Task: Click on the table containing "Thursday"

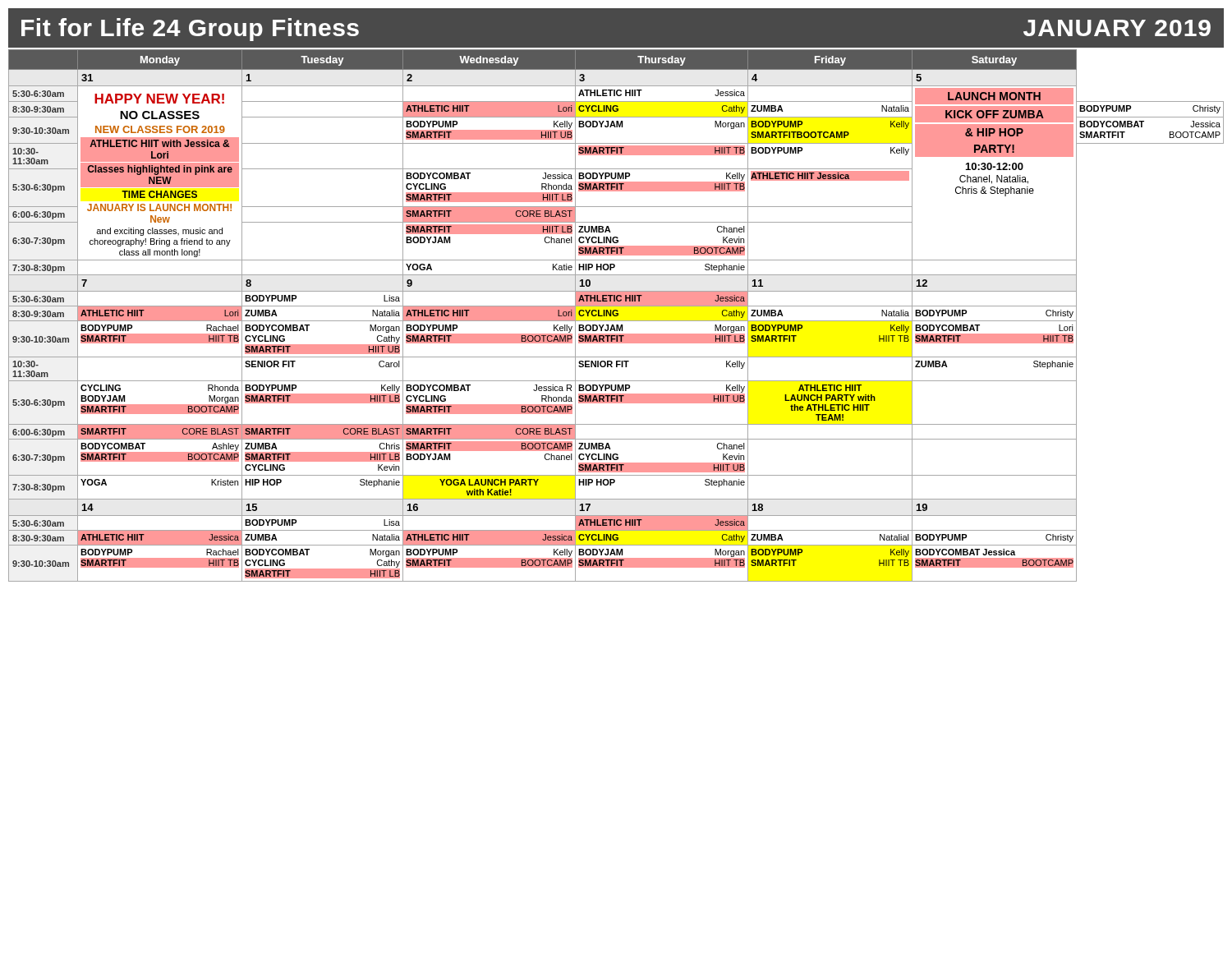Action: 616,315
